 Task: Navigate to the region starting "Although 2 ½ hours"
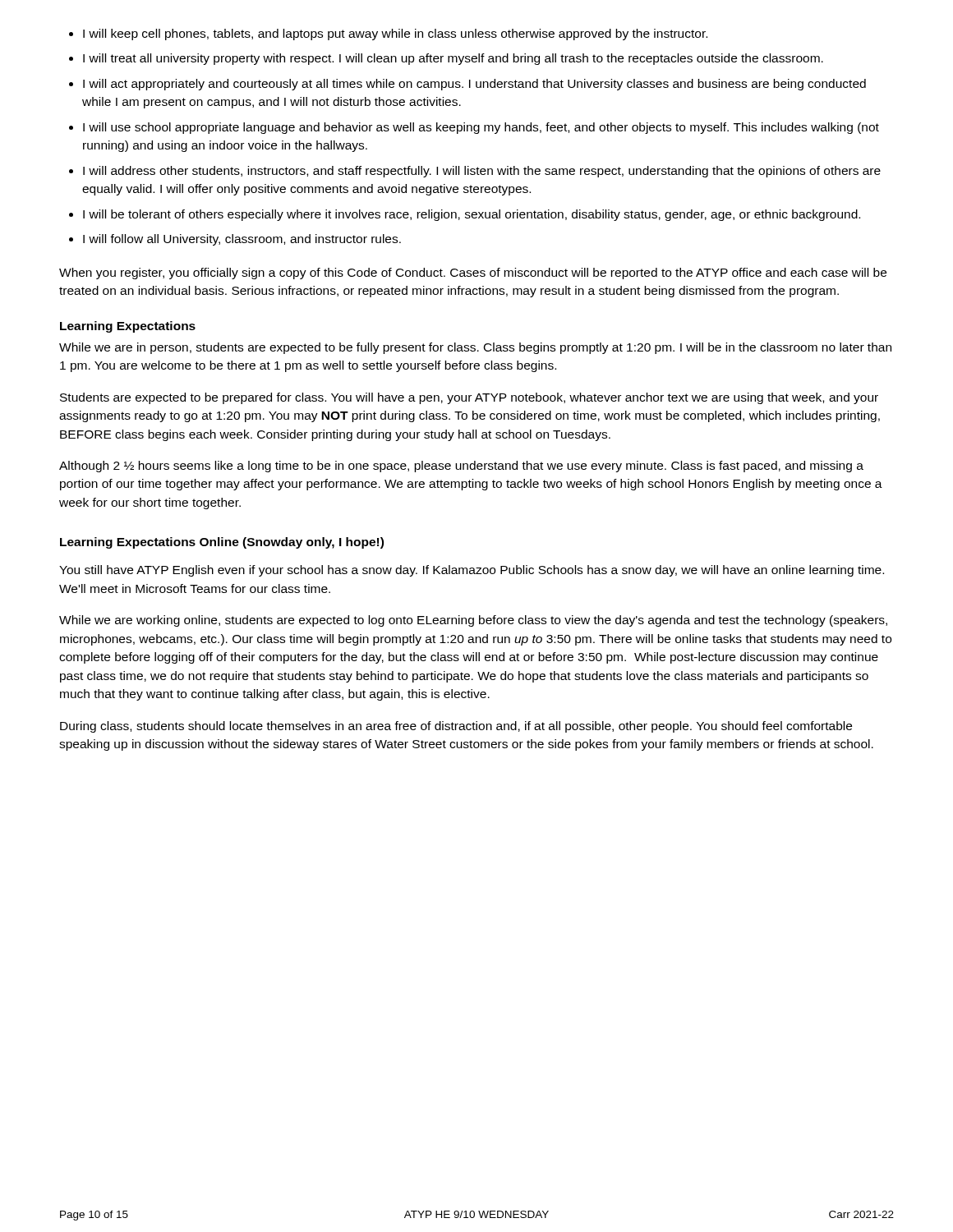(x=471, y=484)
